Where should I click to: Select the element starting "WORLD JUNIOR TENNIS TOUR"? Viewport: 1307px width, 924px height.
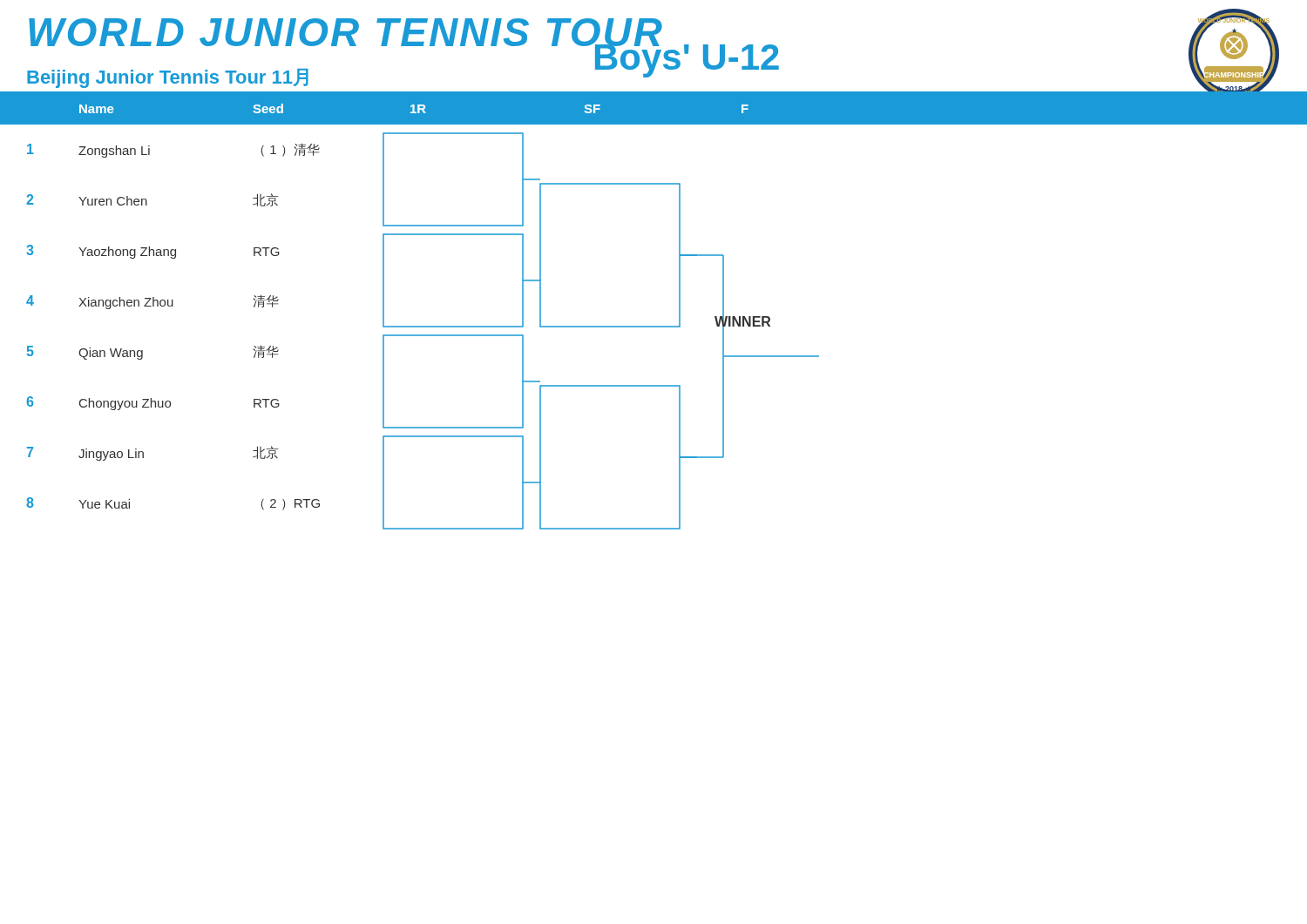345,32
